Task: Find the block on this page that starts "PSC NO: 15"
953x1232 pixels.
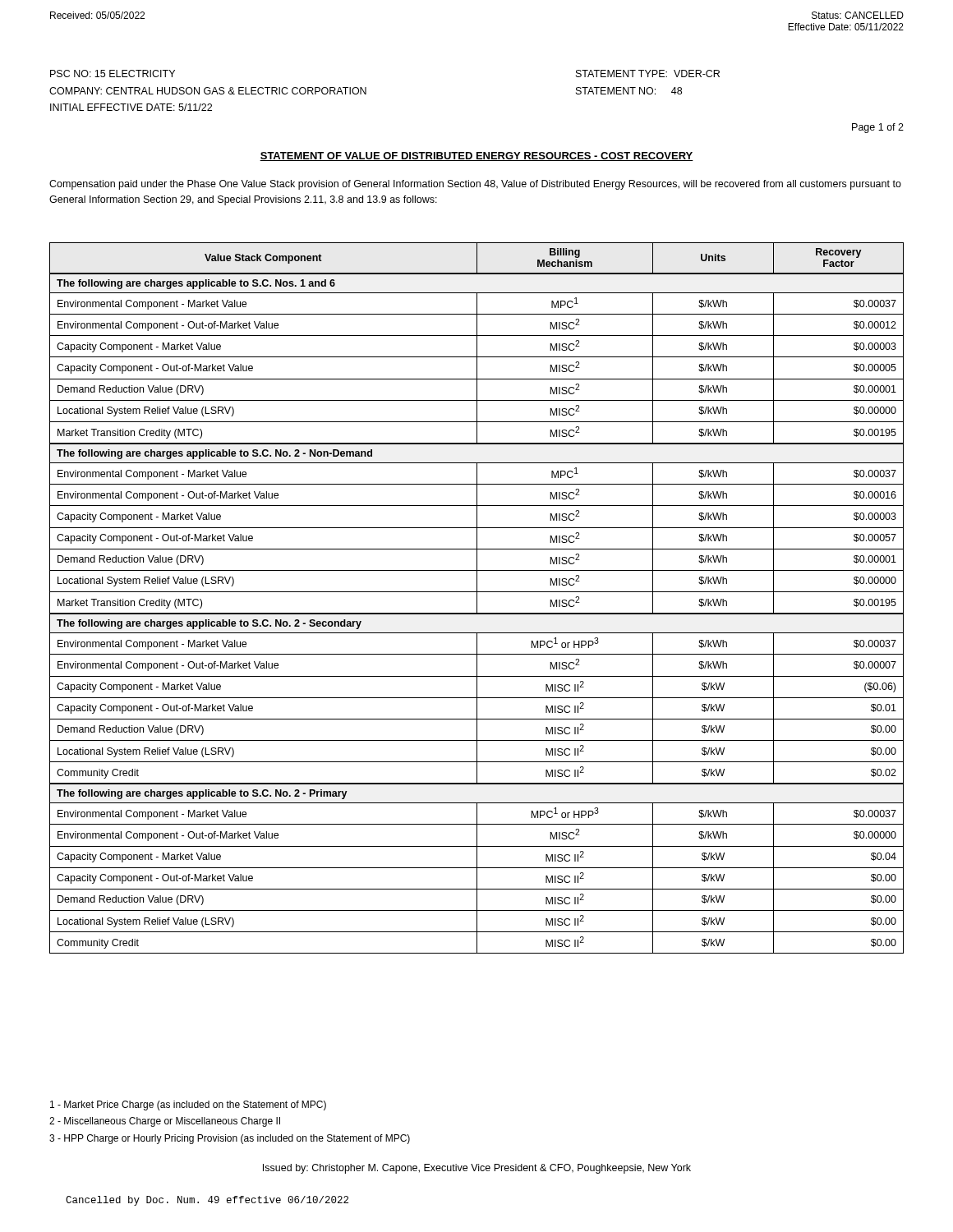Action: (208, 91)
